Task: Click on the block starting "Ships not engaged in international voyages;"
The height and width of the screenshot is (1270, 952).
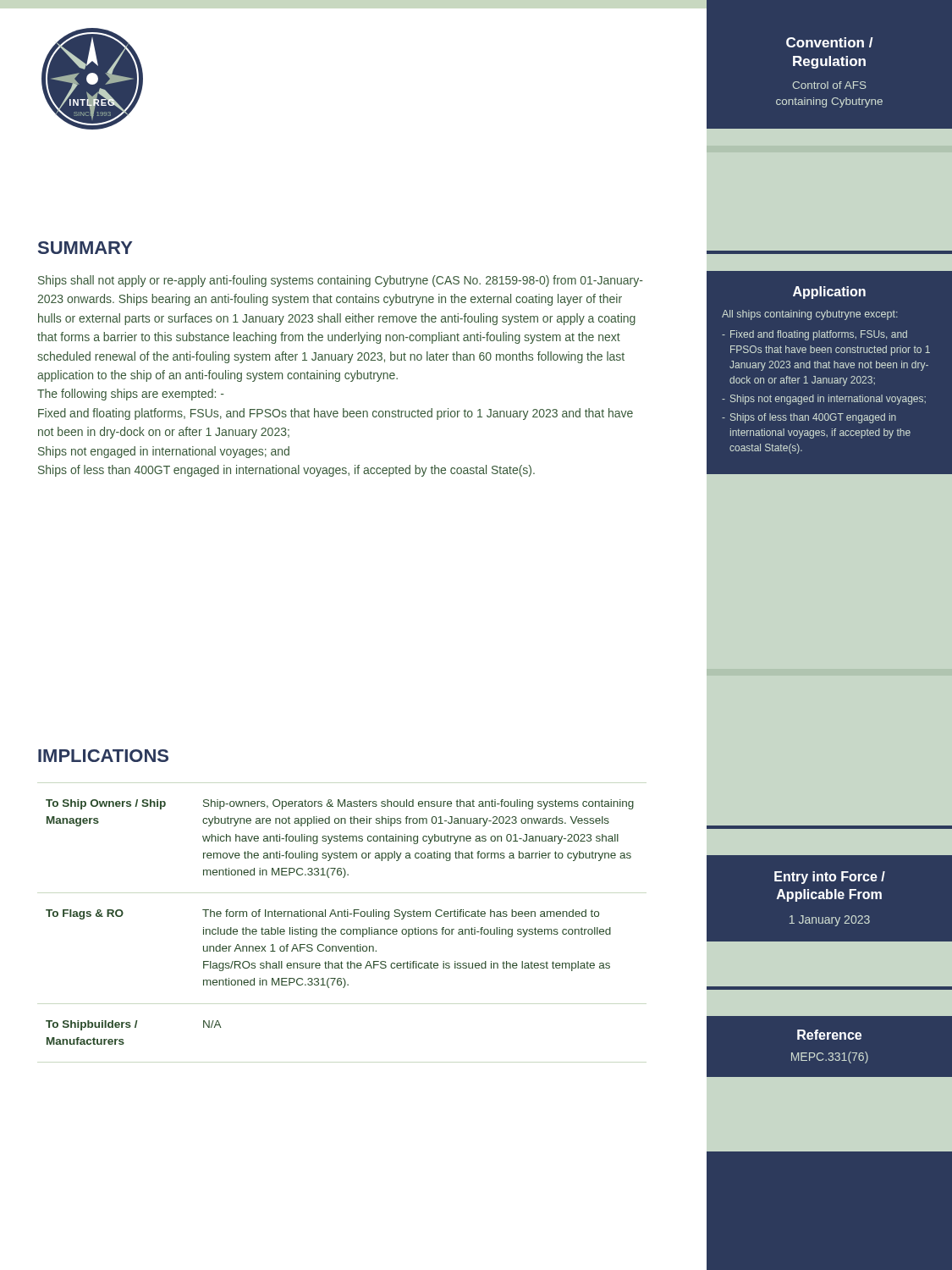Action: (828, 399)
